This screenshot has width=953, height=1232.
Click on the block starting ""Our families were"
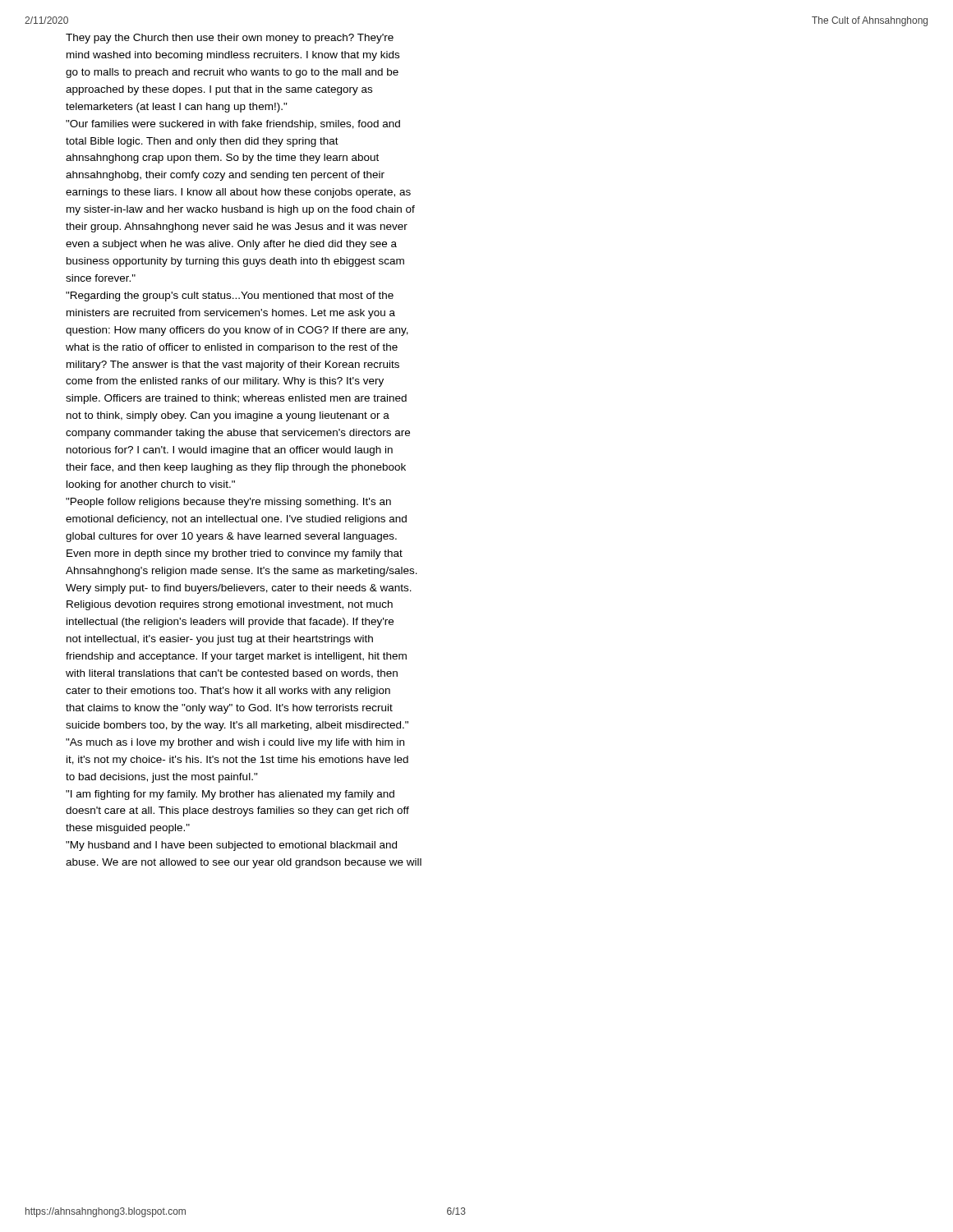pos(233,125)
